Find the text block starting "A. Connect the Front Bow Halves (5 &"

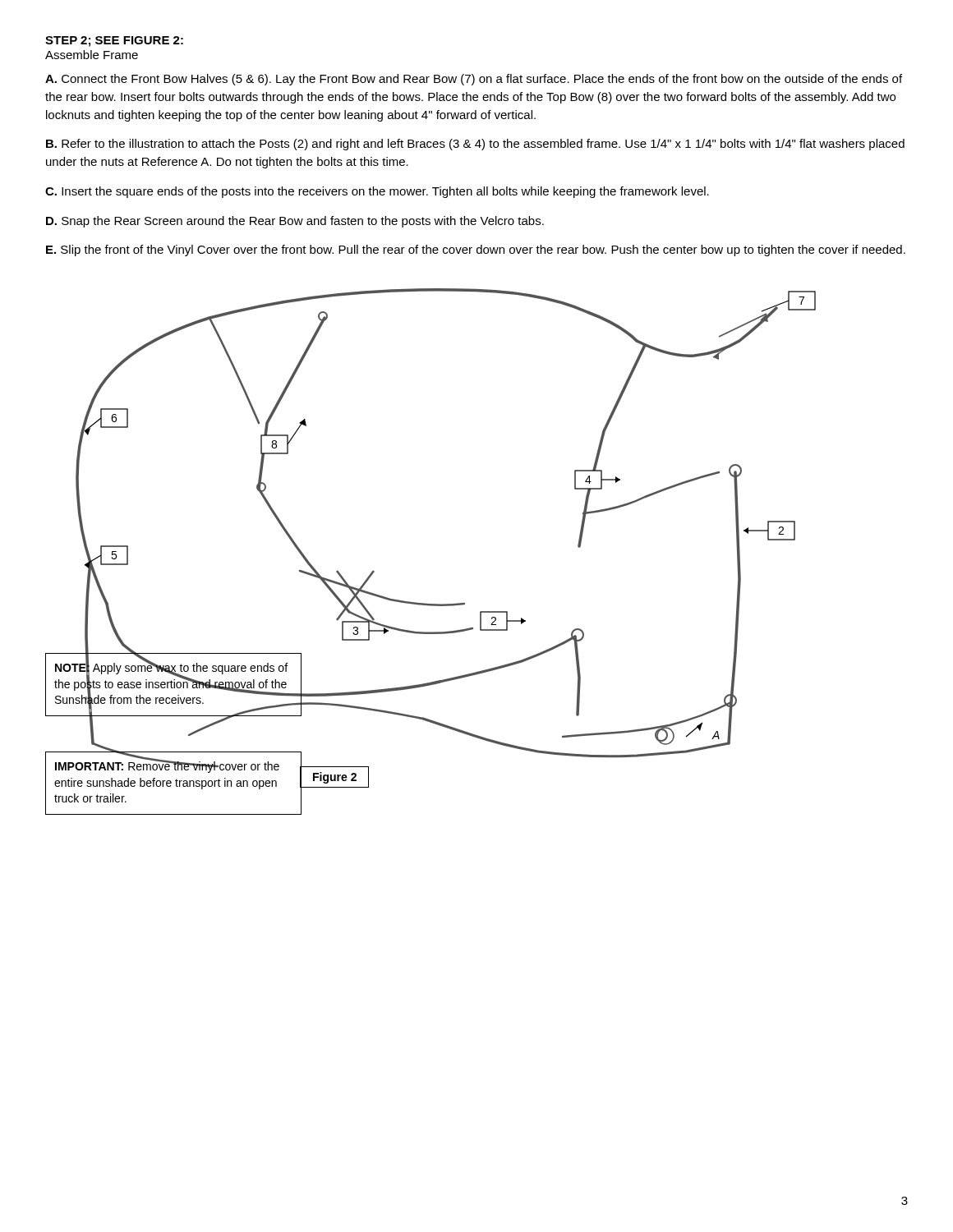[x=474, y=96]
